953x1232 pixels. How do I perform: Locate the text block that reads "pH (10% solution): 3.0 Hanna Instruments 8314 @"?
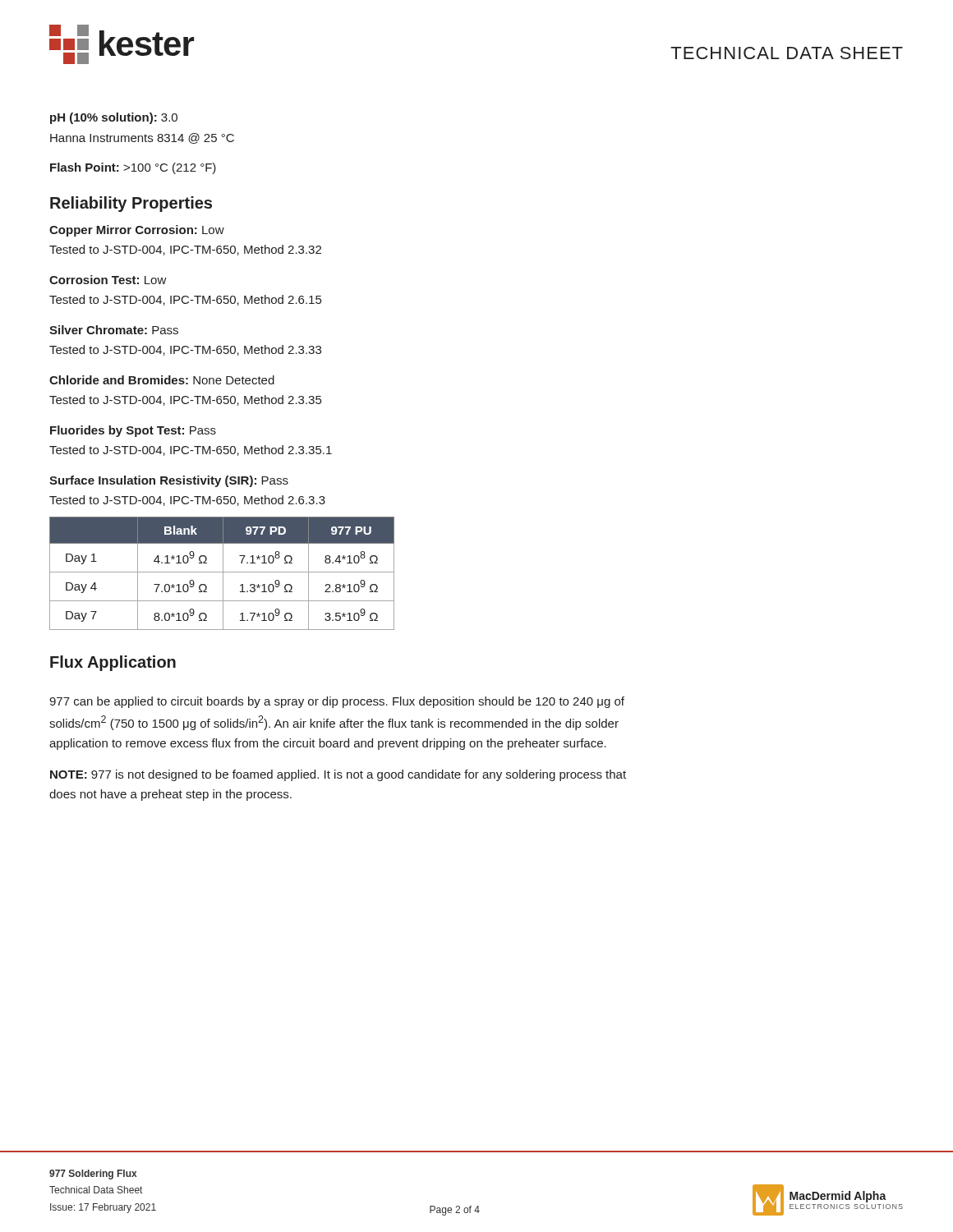tap(114, 118)
